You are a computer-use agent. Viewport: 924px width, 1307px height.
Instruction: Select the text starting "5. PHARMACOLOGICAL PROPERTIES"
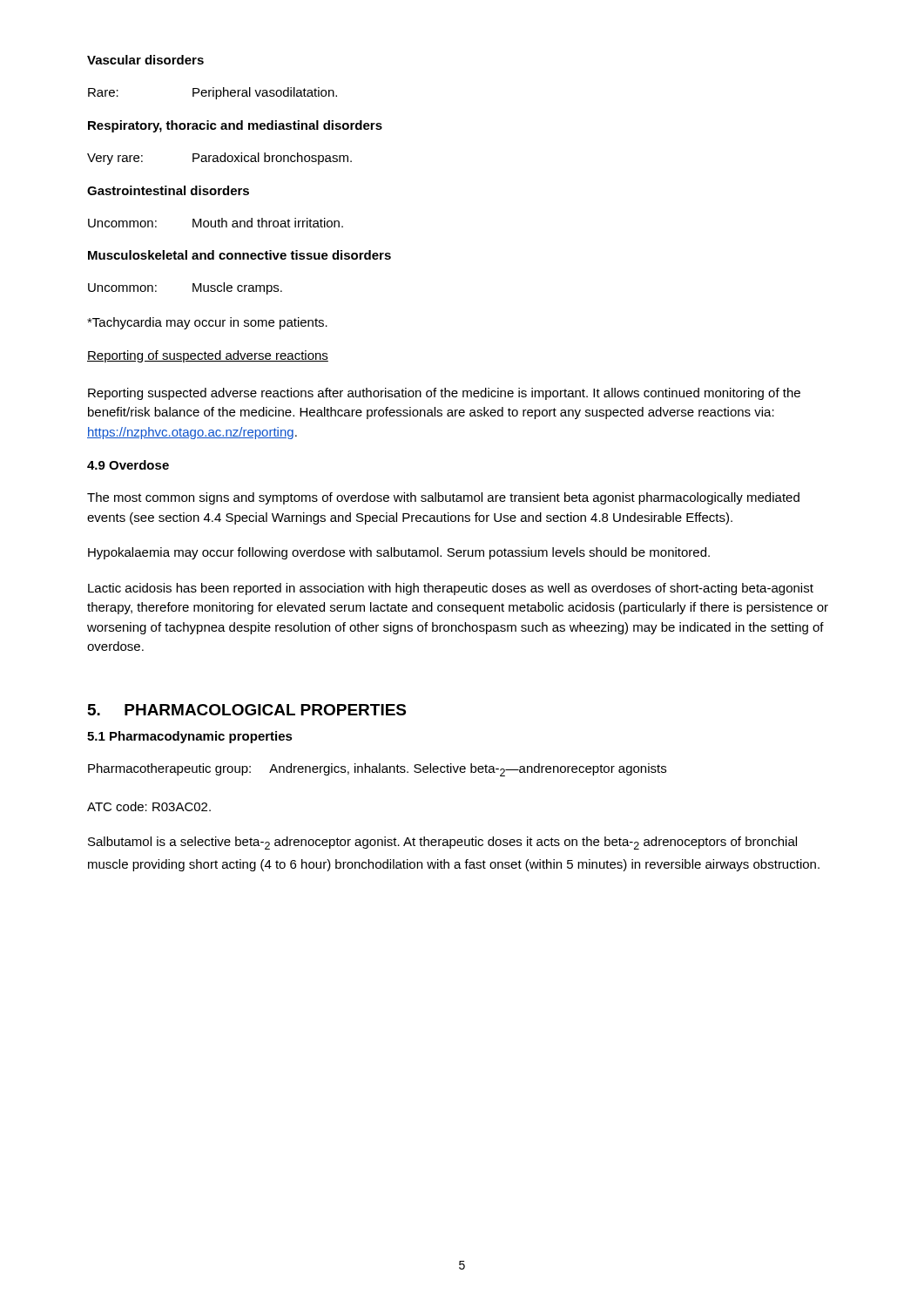point(247,709)
